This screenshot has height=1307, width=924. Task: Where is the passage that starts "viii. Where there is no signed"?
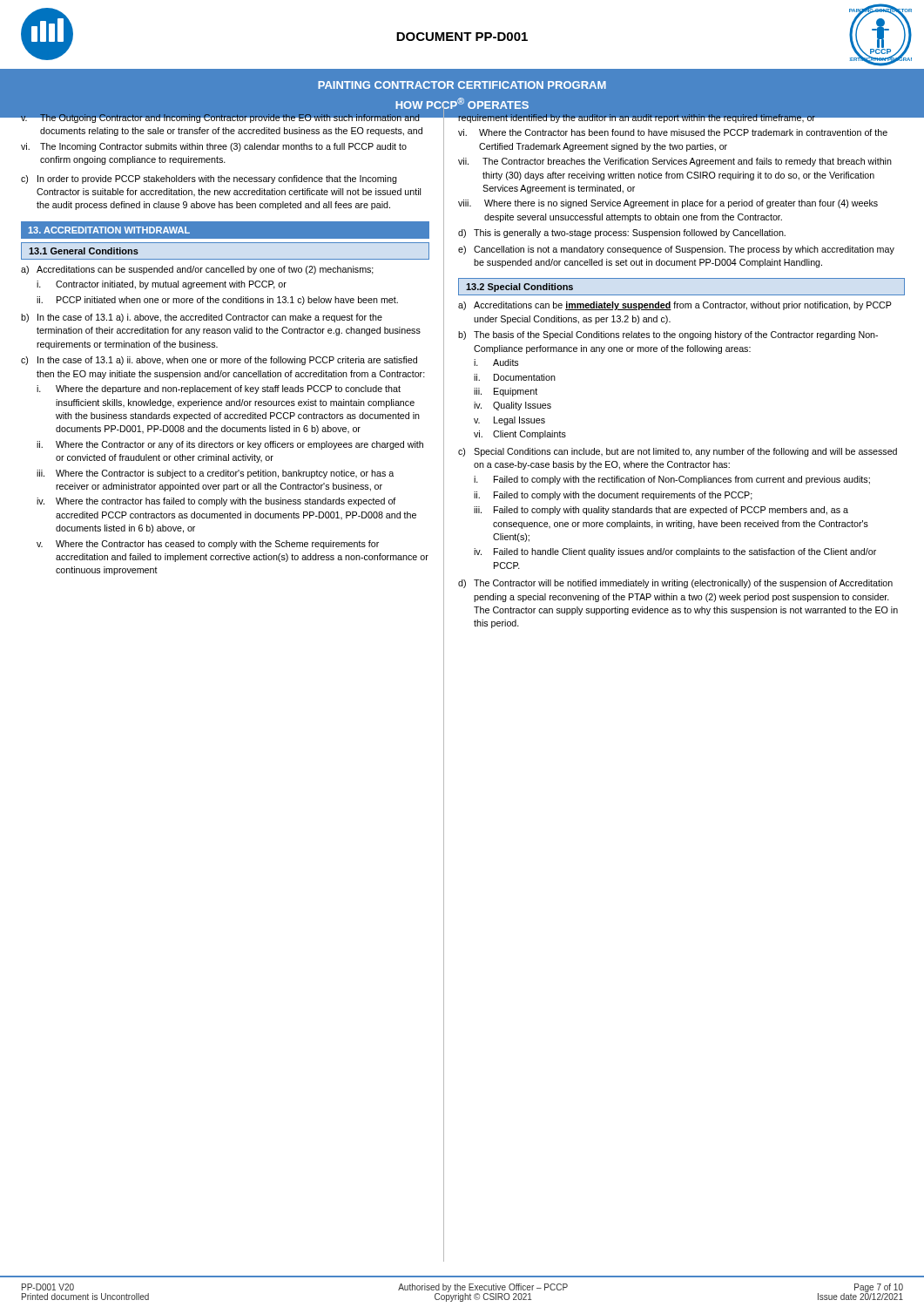(x=681, y=211)
